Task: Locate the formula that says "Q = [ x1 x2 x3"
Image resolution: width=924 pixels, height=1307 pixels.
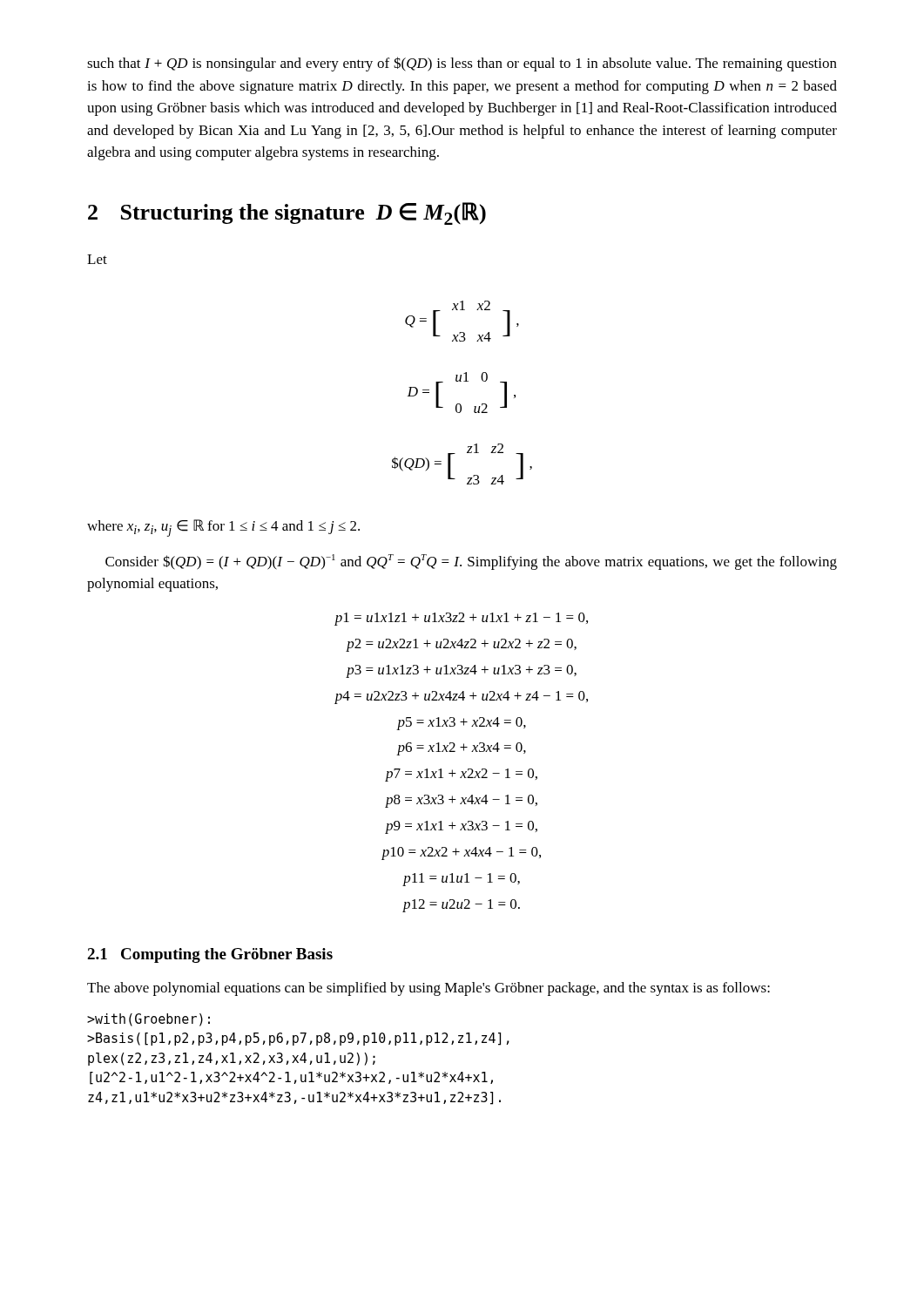Action: [462, 393]
